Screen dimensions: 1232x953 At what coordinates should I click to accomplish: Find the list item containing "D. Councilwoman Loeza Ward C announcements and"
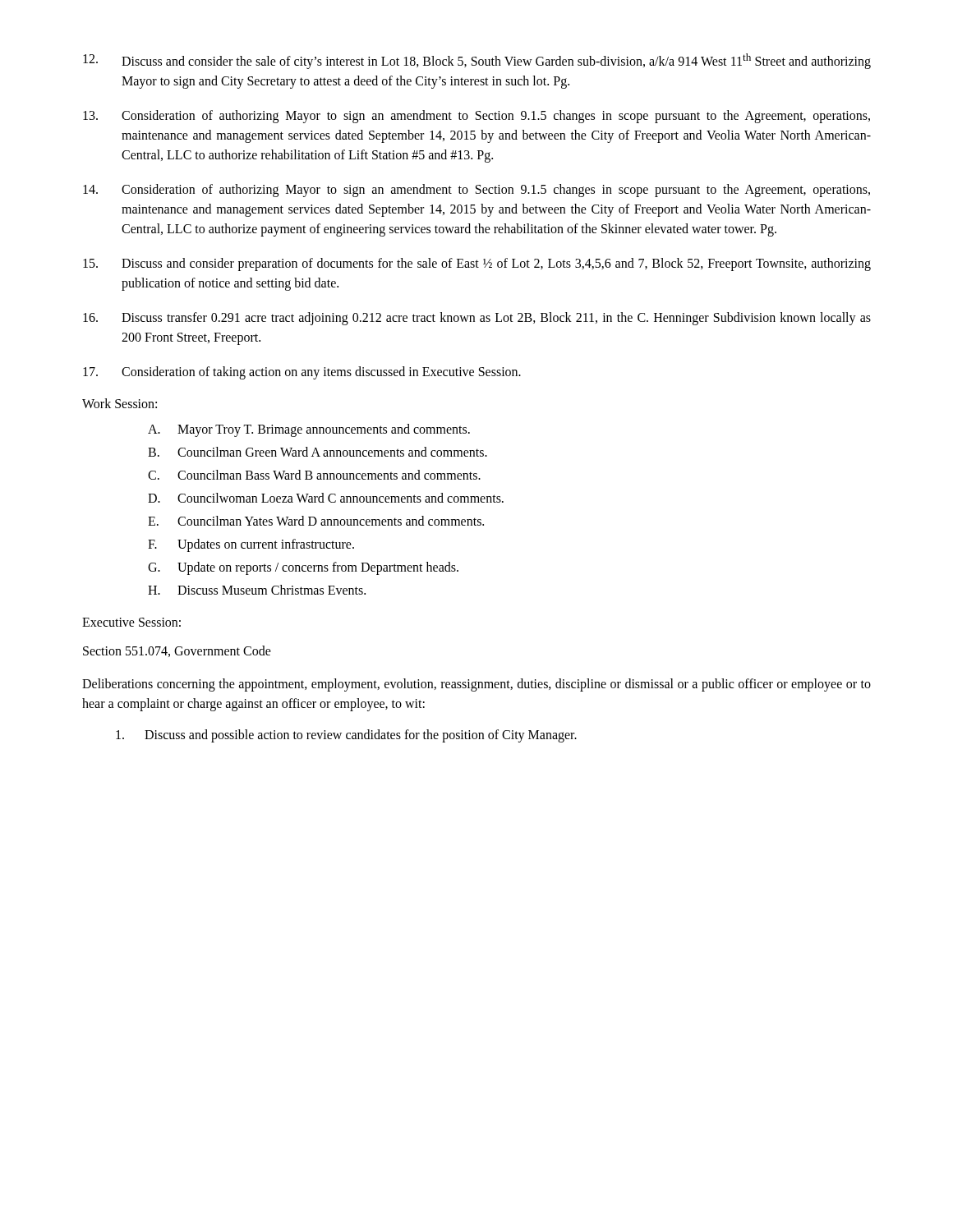pos(326,499)
